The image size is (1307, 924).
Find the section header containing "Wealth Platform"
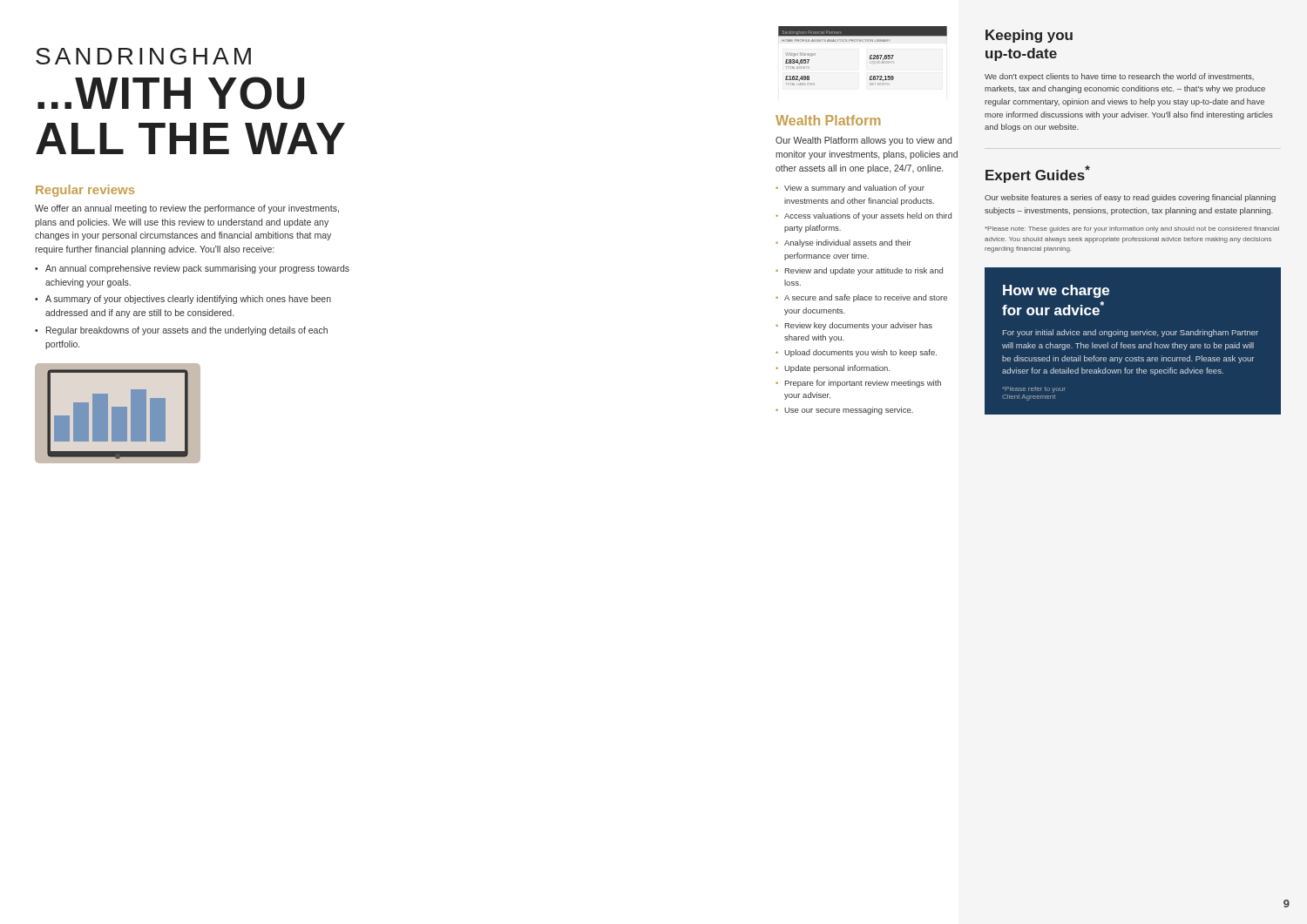(x=828, y=121)
